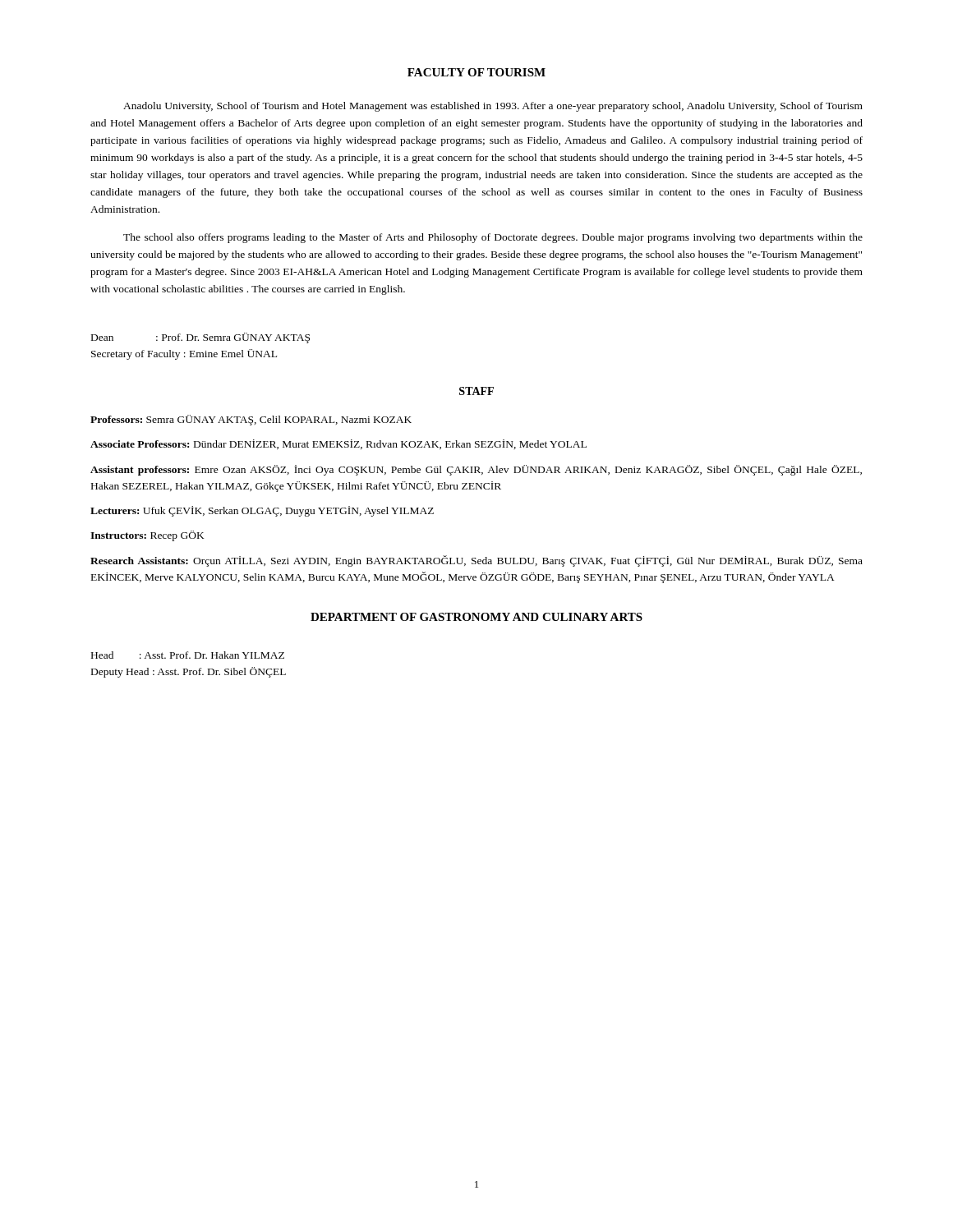Locate the text block that reads "Research Assistants: Orçun"

pos(476,569)
